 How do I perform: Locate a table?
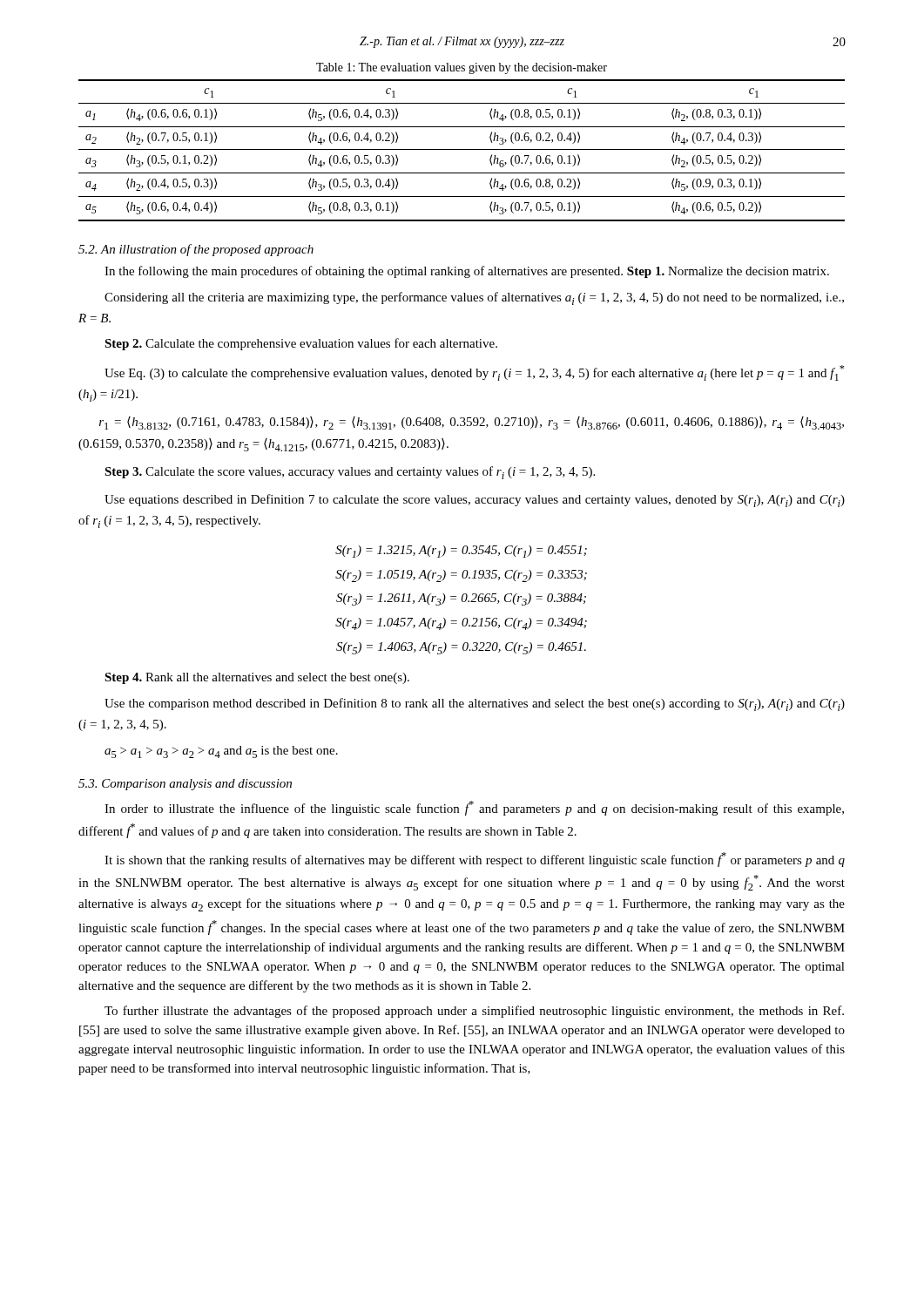tap(462, 150)
